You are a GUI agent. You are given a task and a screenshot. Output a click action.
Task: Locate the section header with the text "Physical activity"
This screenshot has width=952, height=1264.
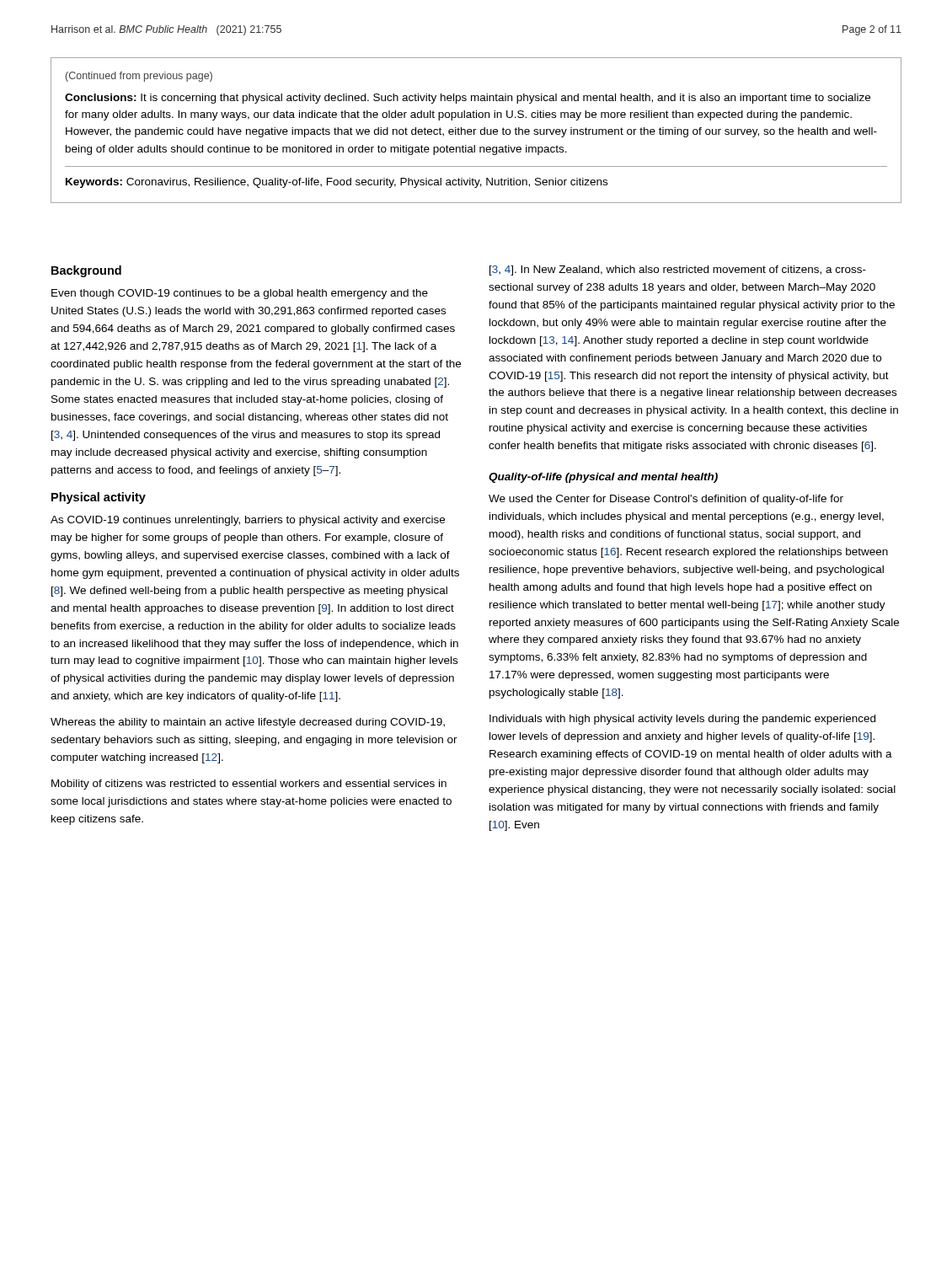pyautogui.click(x=98, y=497)
